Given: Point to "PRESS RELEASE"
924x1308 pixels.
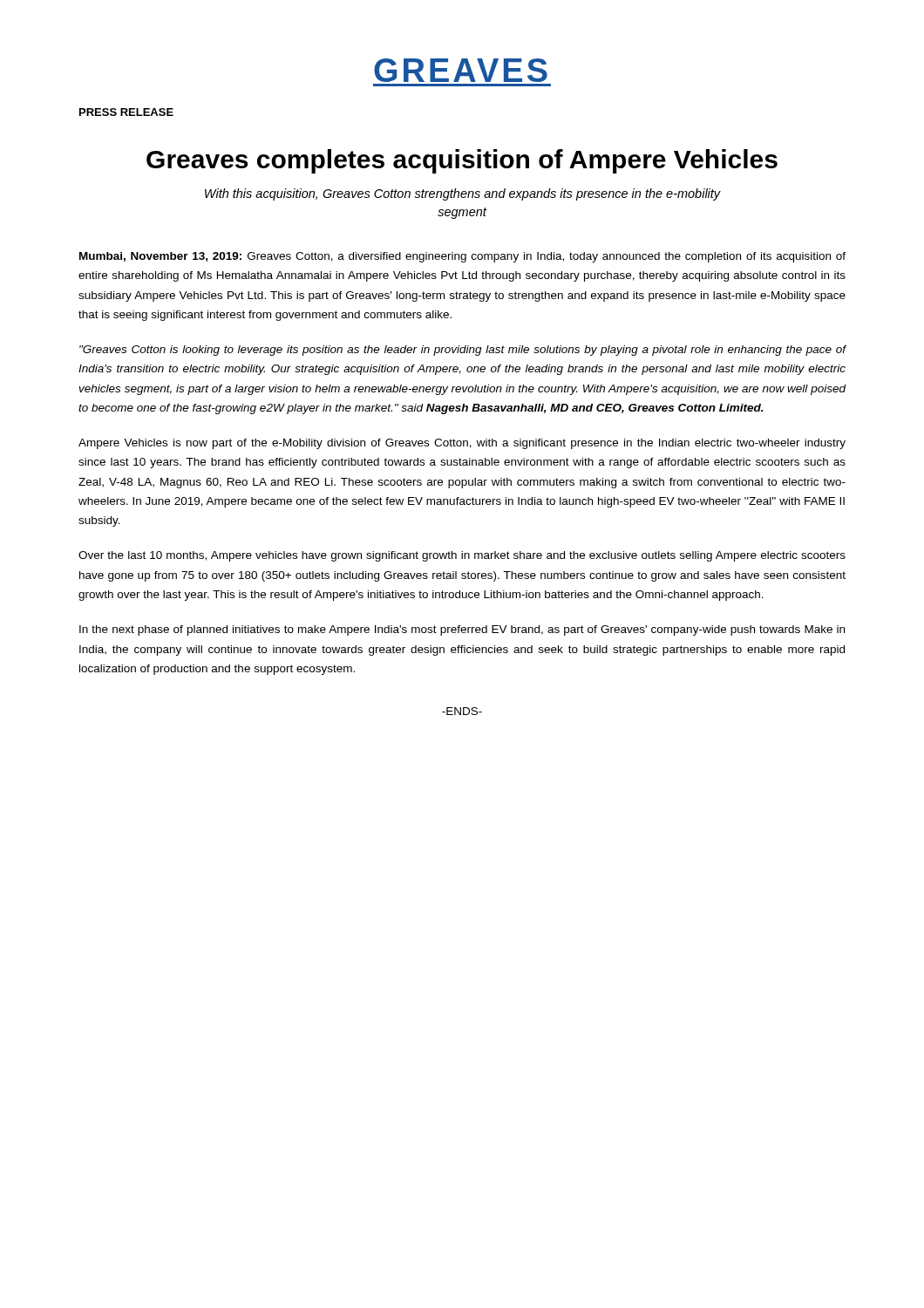Looking at the screenshot, I should 126,112.
